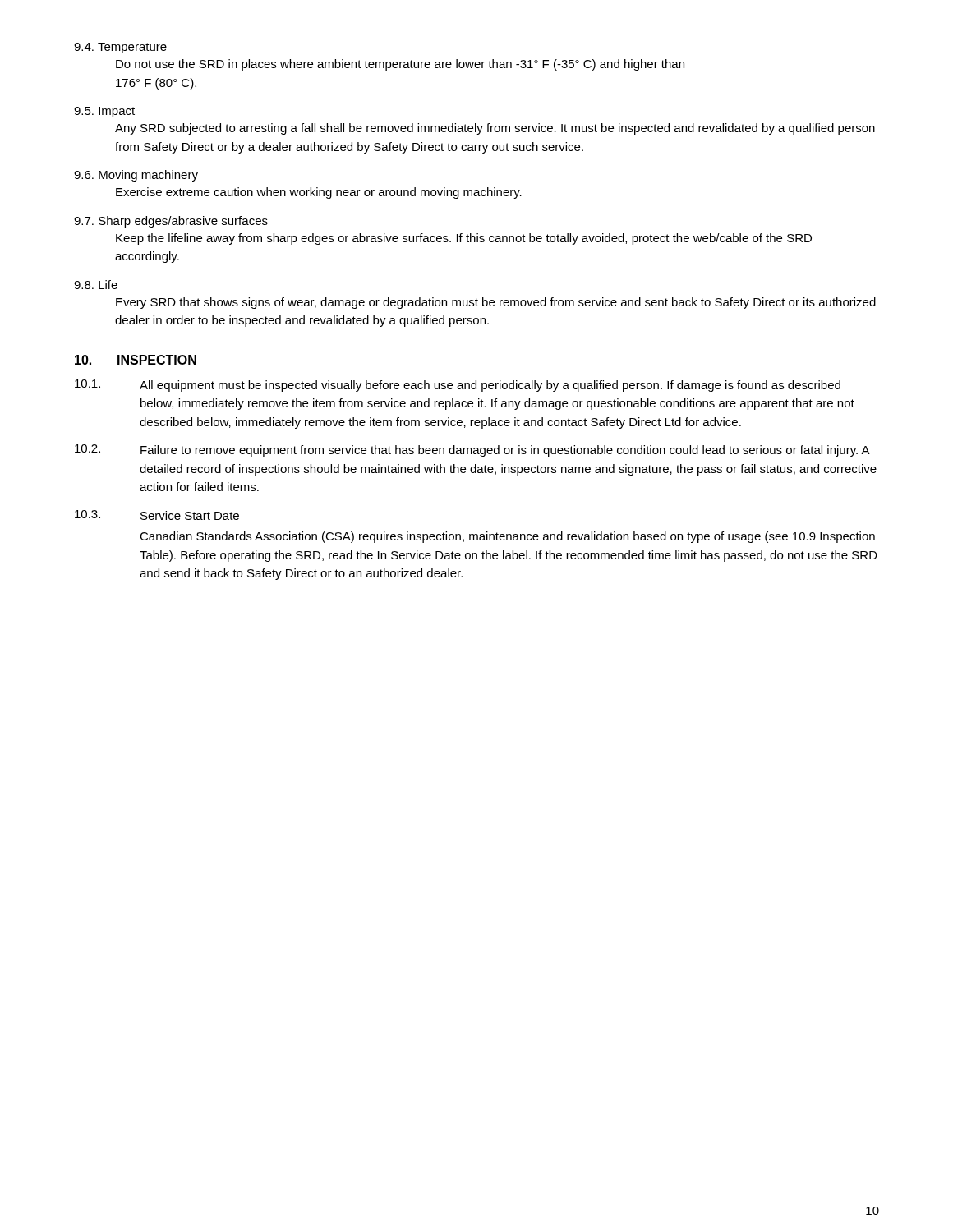Image resolution: width=953 pixels, height=1232 pixels.
Task: Click on the text block starting "9.5. Impact Any SRD subjected"
Action: click(476, 130)
